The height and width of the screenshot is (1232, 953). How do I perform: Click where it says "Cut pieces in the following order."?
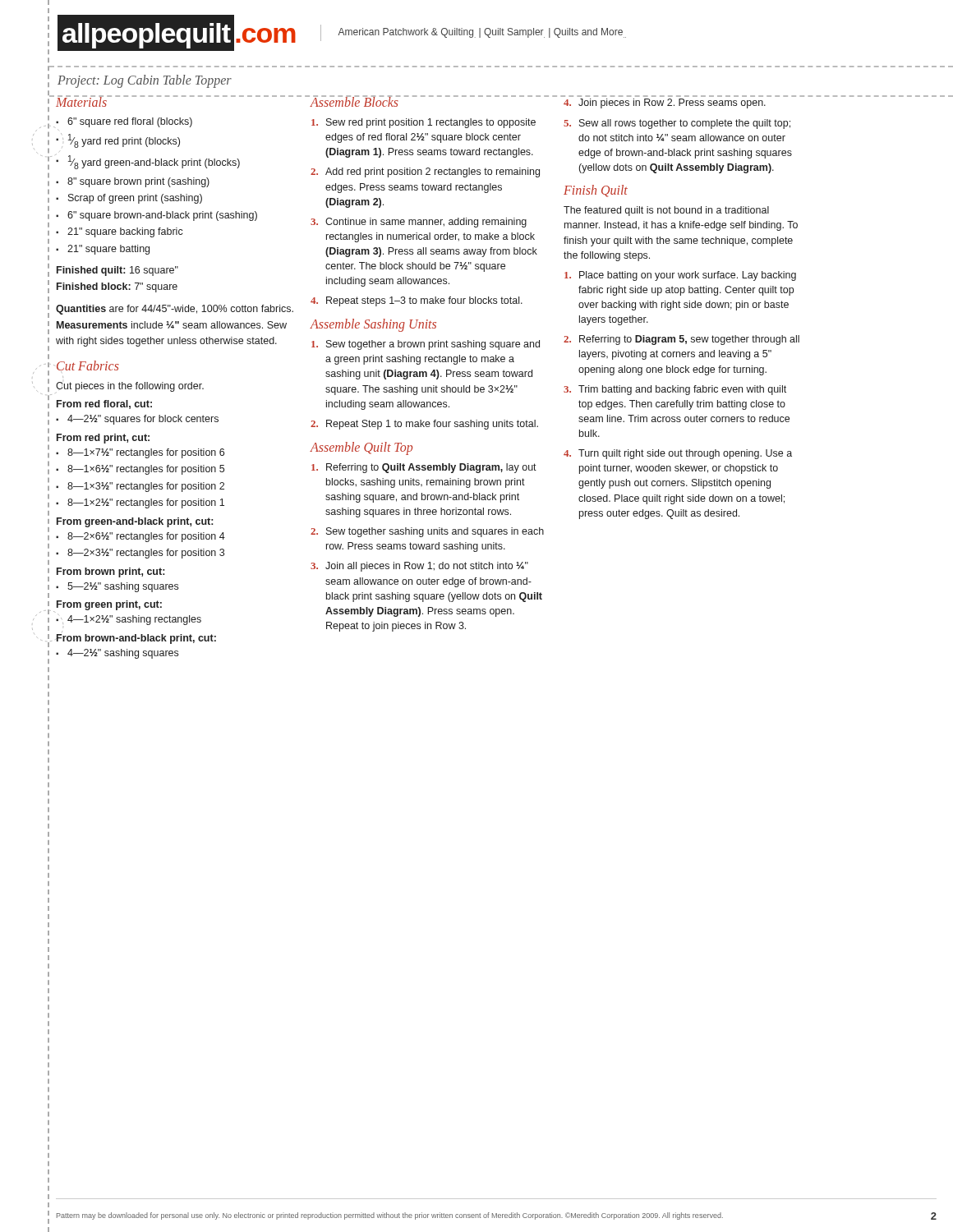click(130, 386)
